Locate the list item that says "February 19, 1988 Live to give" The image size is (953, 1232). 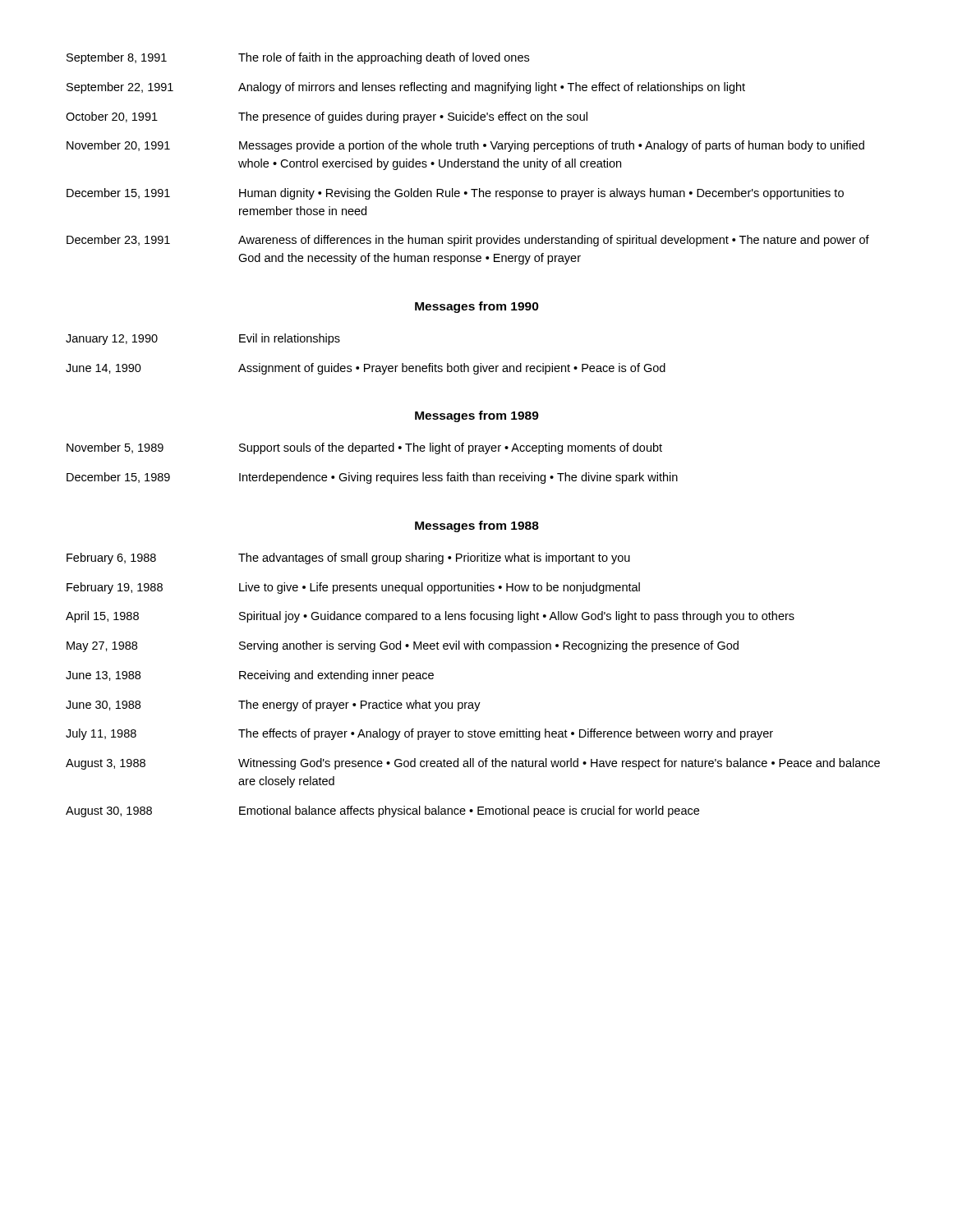point(476,588)
